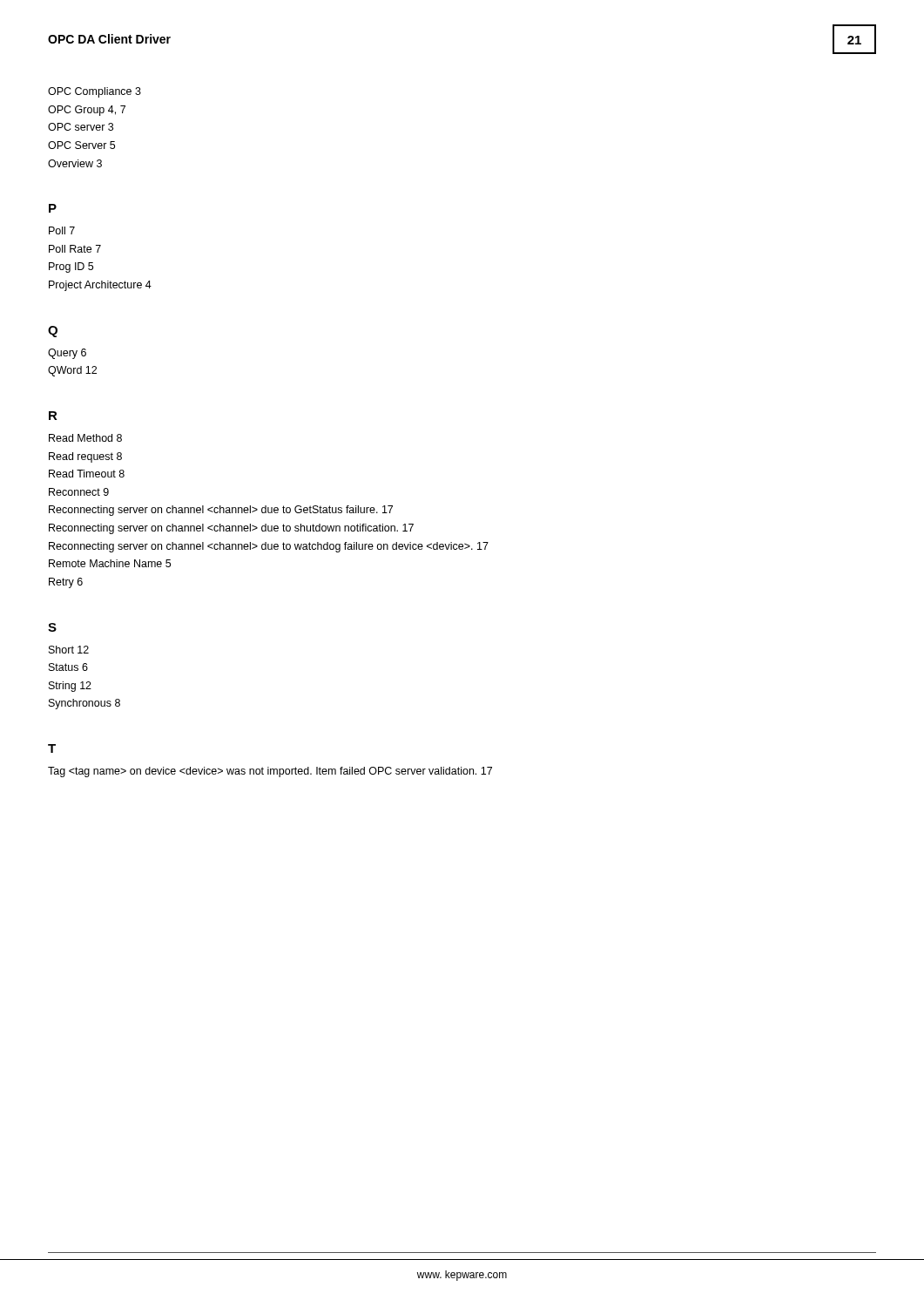This screenshot has width=924, height=1307.
Task: Point to the region starting "Poll Rate 7"
Action: point(75,249)
